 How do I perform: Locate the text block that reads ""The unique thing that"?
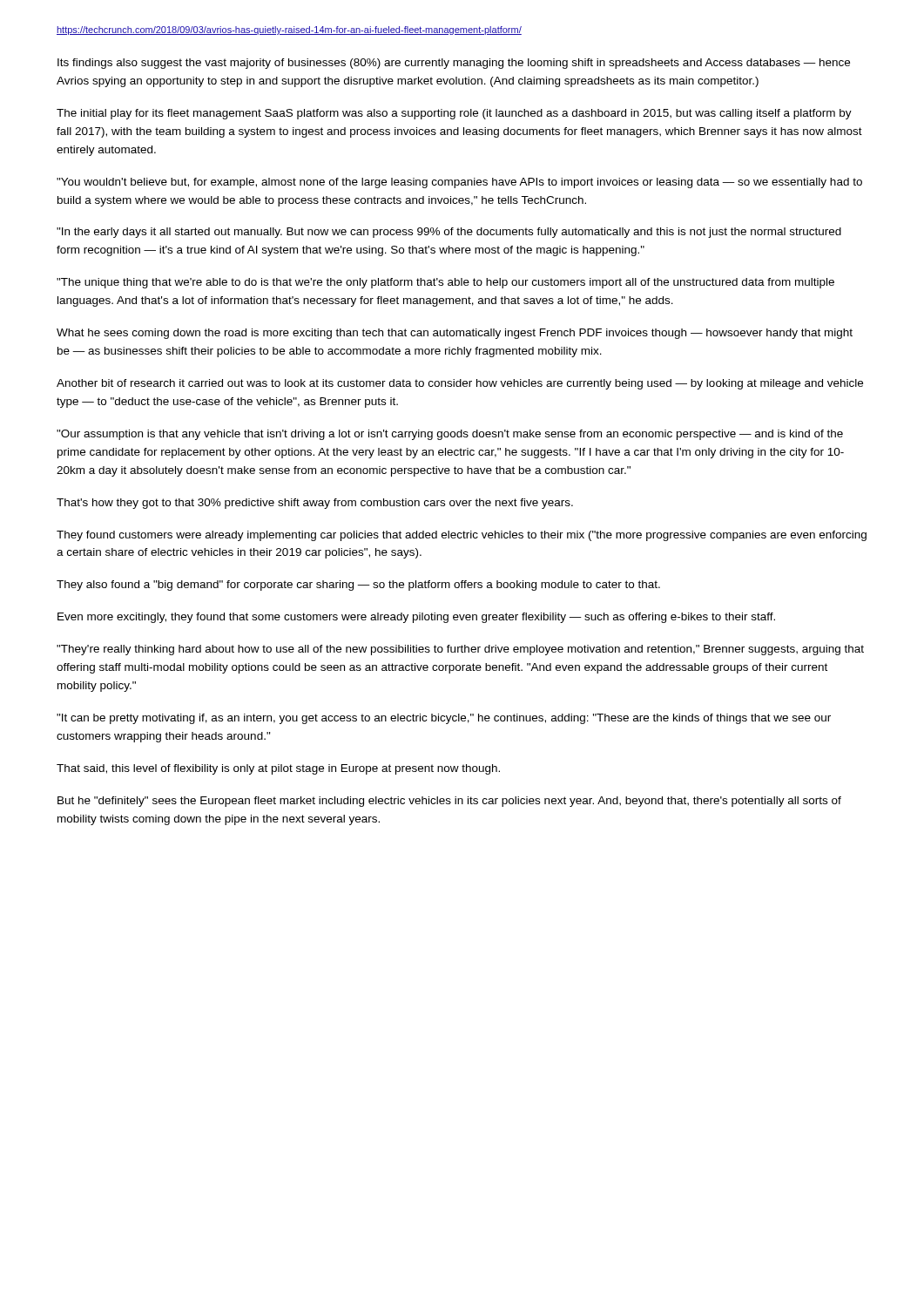point(446,291)
